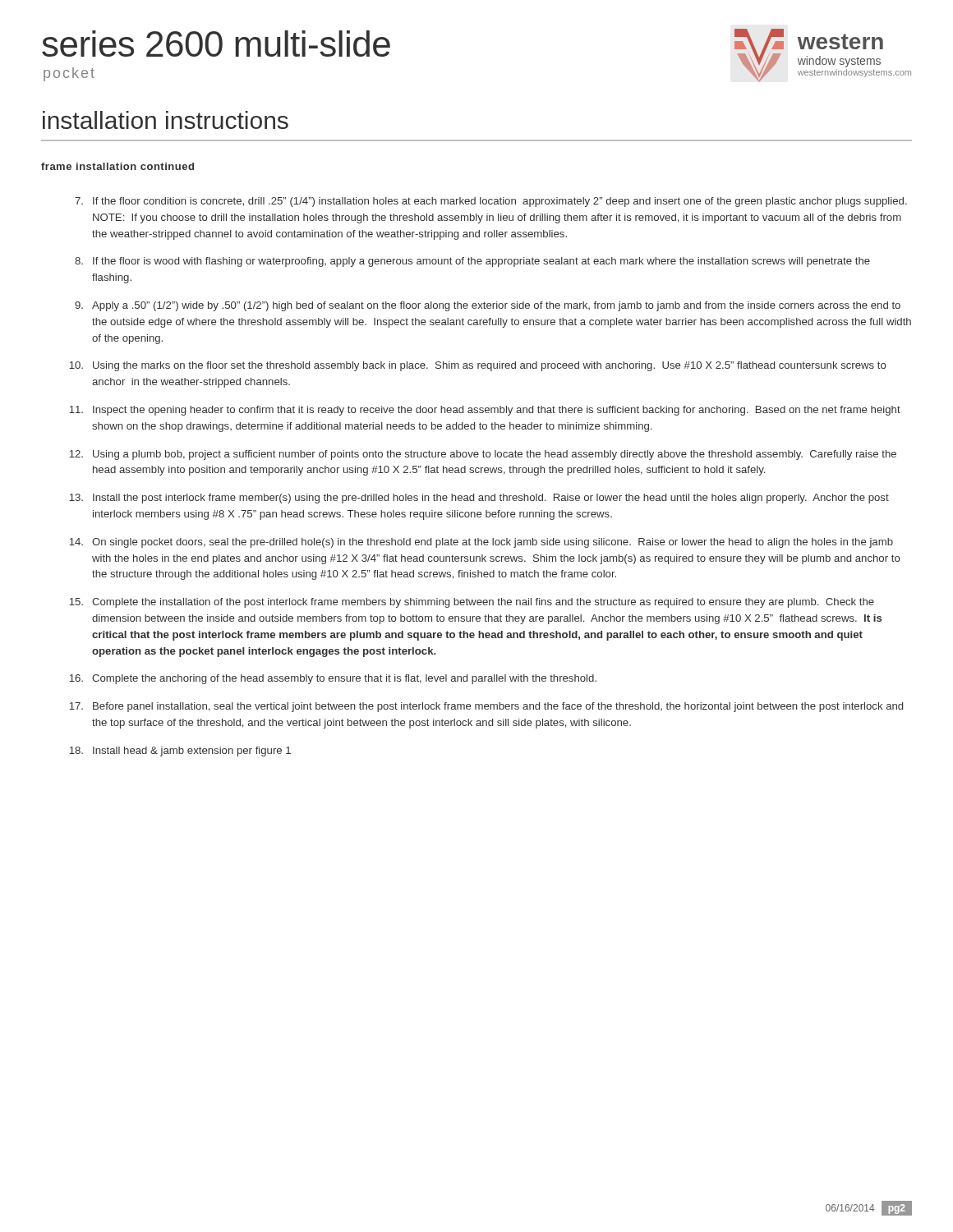Locate the block starting "17. Before panel installation, seal the"
The image size is (953, 1232).
[x=476, y=714]
